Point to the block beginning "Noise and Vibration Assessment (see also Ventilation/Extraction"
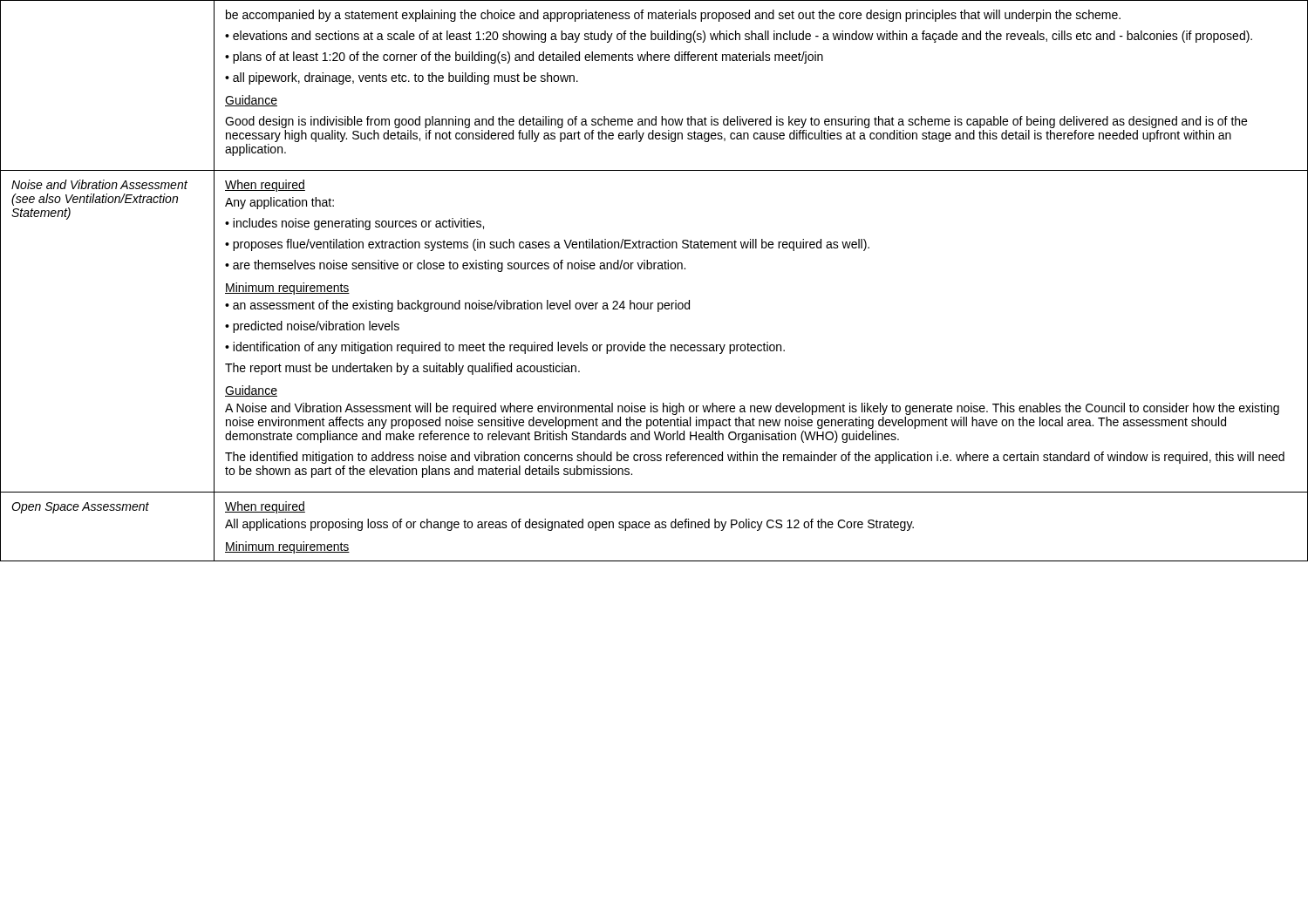 [99, 199]
